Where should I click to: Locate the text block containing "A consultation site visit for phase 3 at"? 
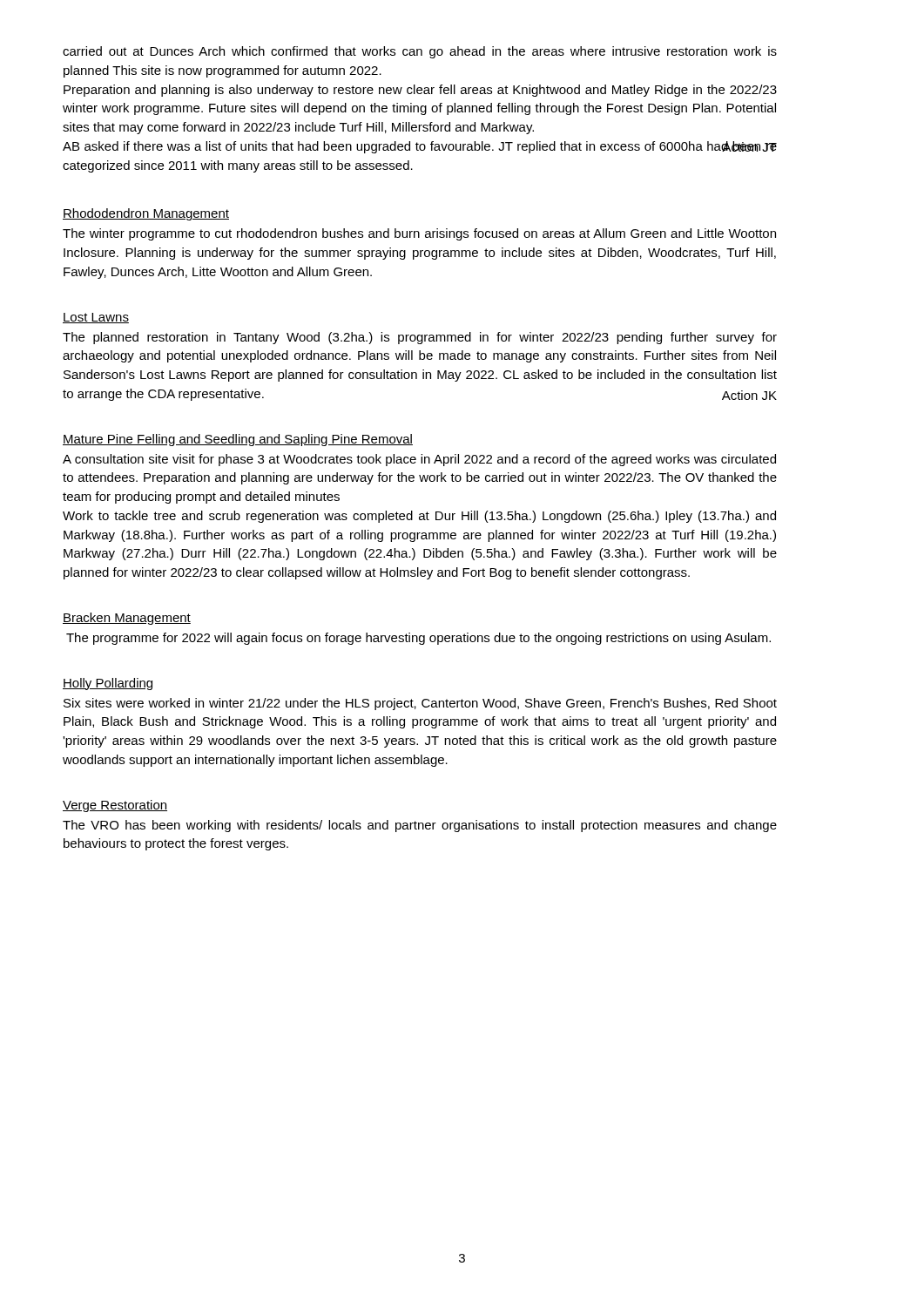(420, 515)
